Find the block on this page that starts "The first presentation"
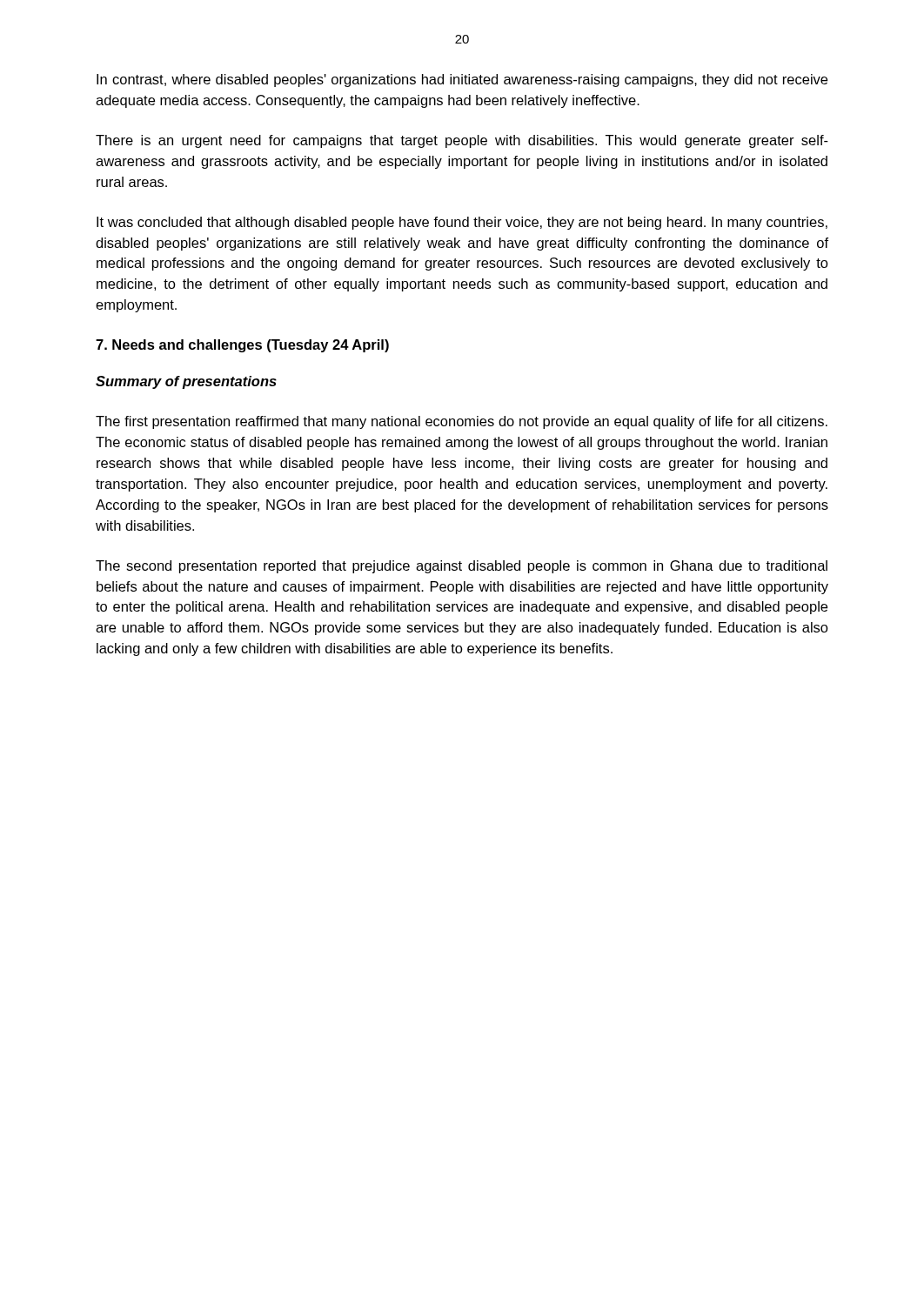 [462, 473]
